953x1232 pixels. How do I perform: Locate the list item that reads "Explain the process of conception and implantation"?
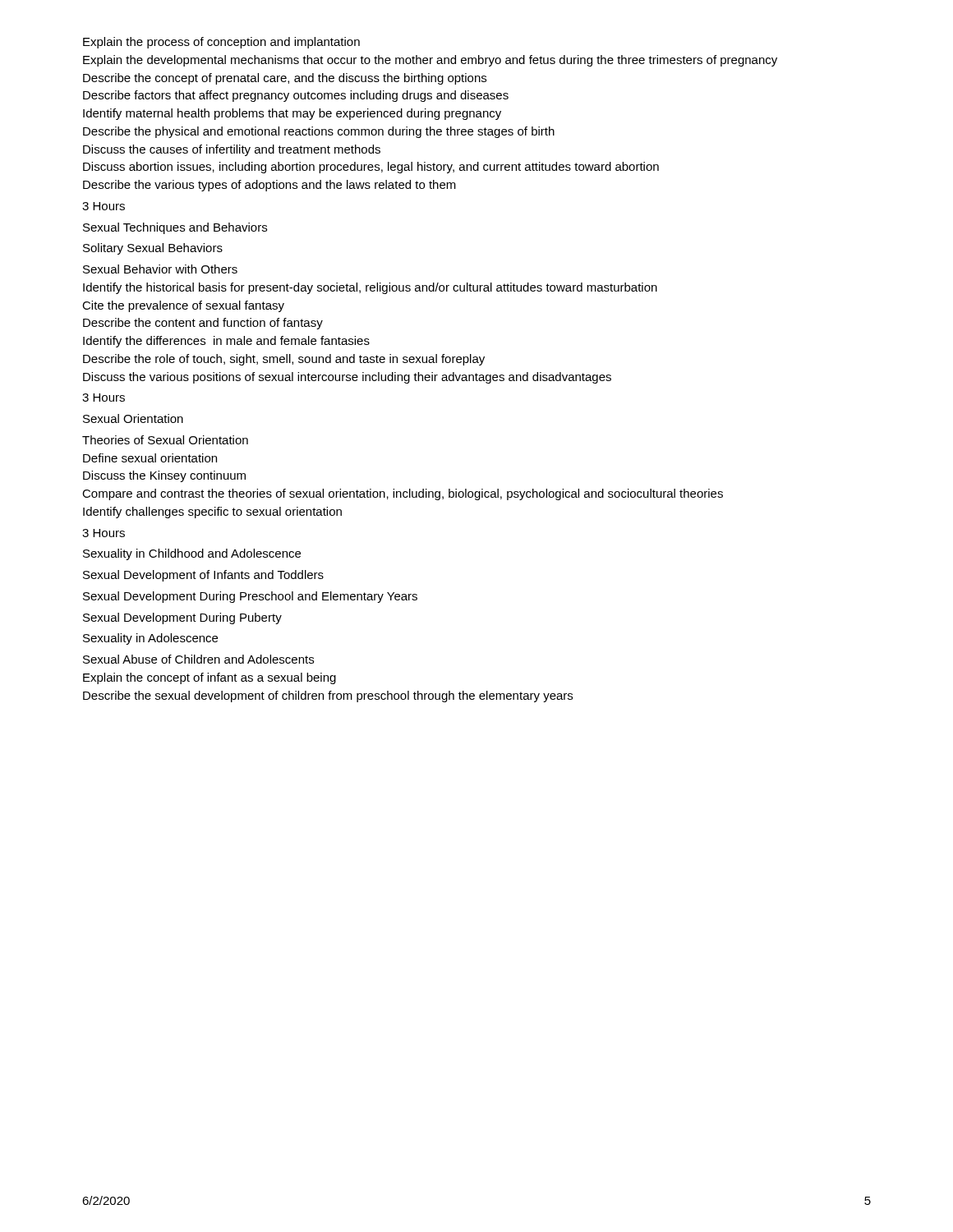[221, 41]
